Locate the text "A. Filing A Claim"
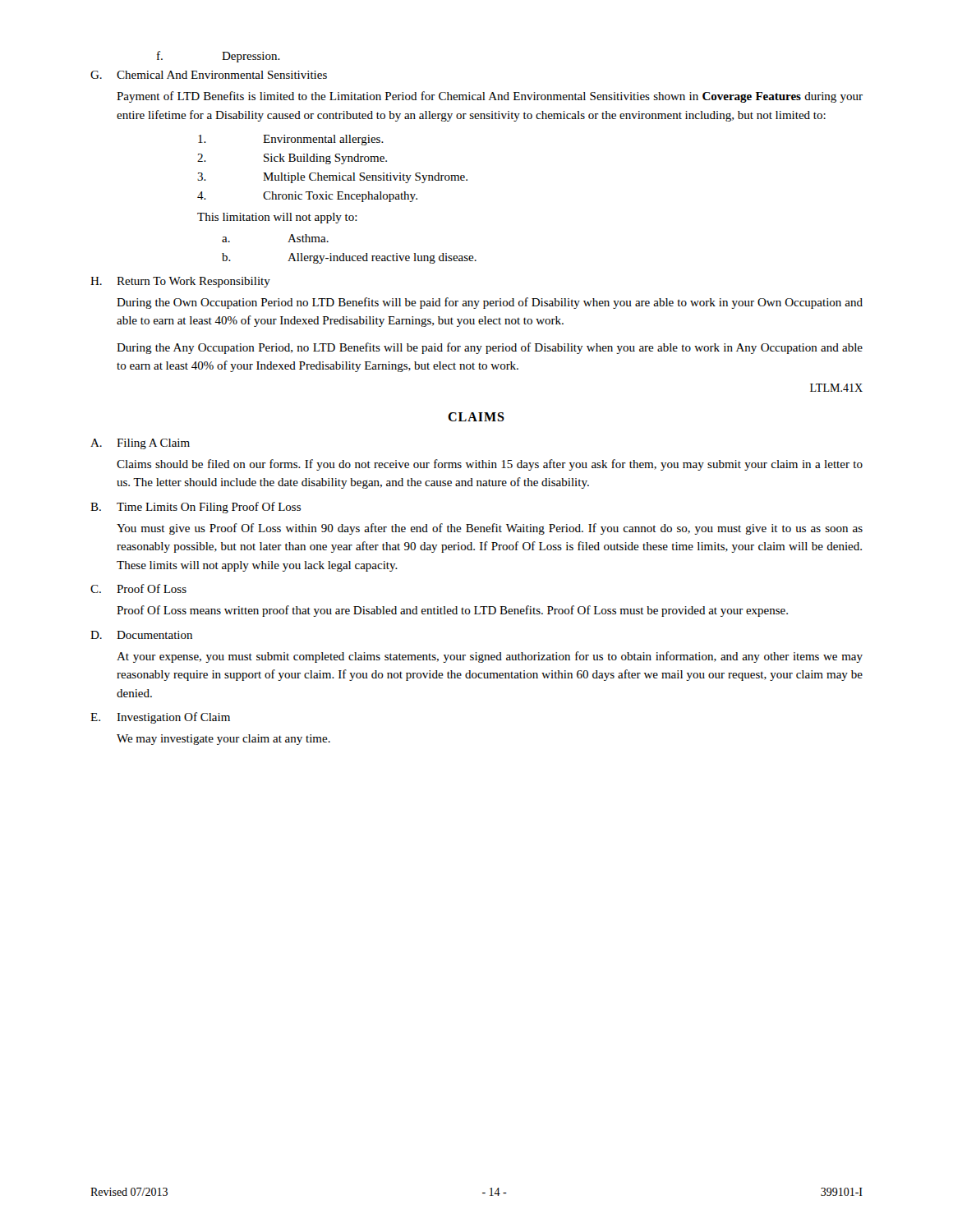 point(140,444)
